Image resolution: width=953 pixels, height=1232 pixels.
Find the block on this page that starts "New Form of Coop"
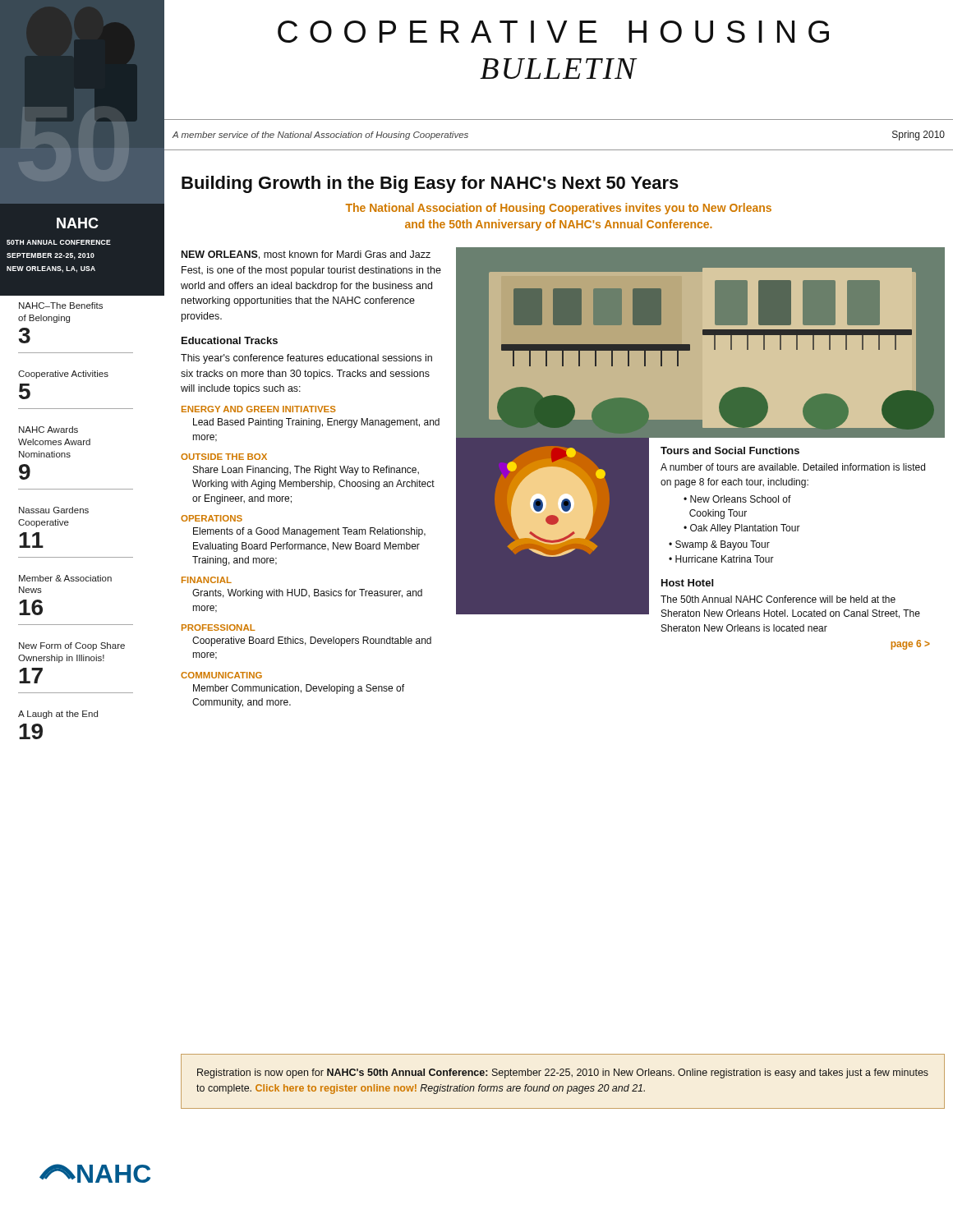(91, 667)
